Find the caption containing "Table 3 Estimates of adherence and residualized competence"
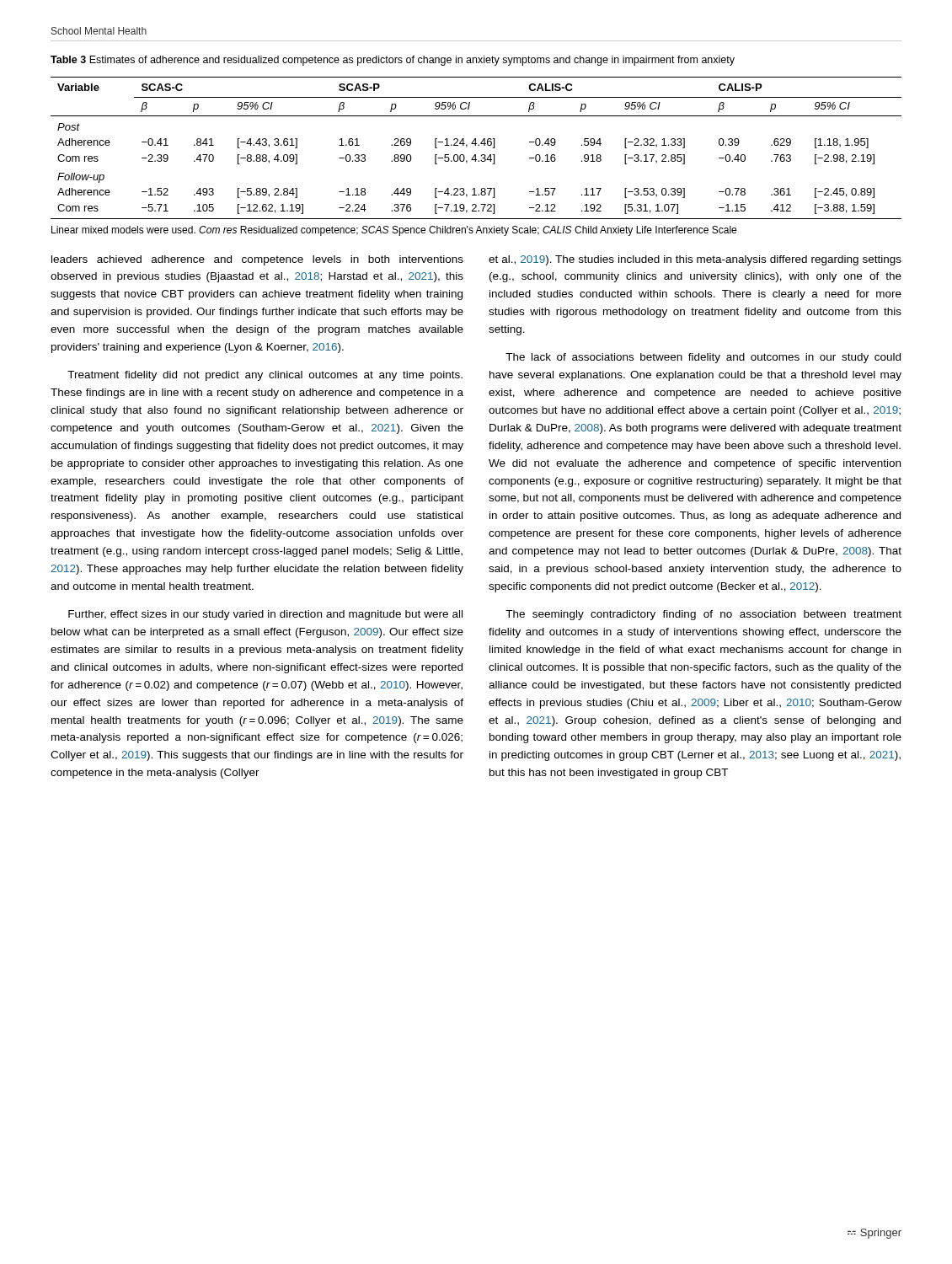Screen dimensions: 1264x952 point(393,60)
